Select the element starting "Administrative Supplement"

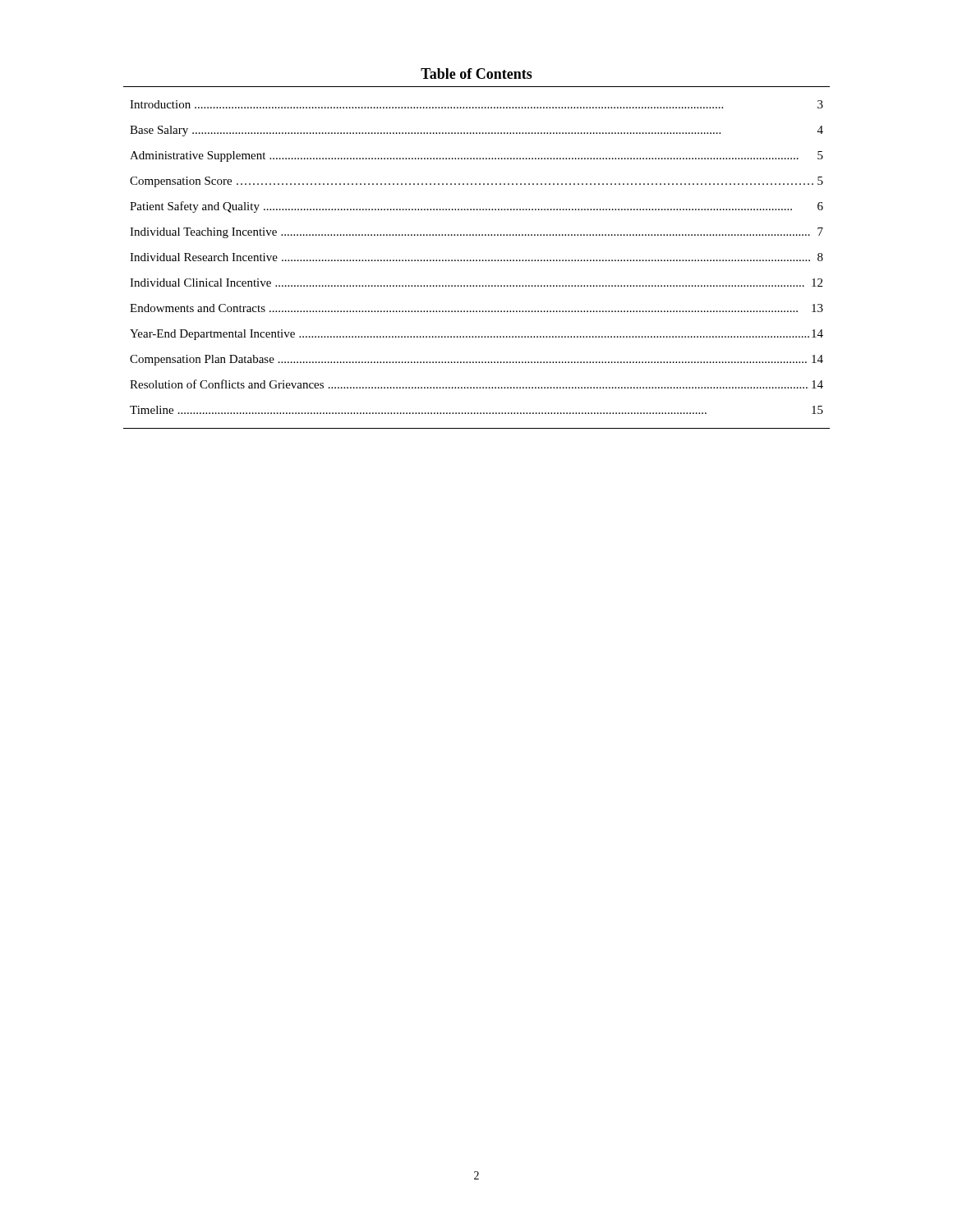tap(476, 156)
